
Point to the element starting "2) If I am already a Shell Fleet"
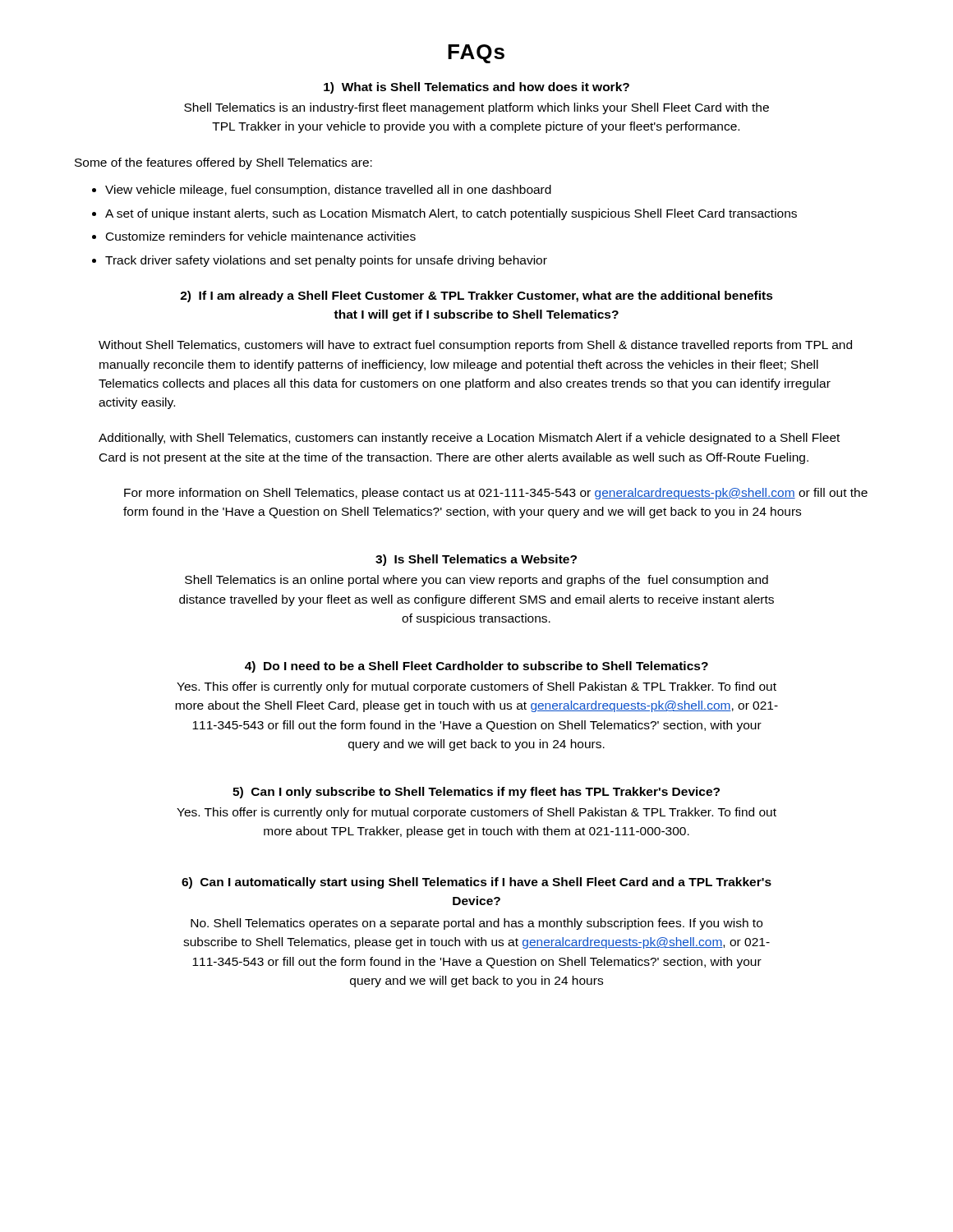(x=476, y=305)
